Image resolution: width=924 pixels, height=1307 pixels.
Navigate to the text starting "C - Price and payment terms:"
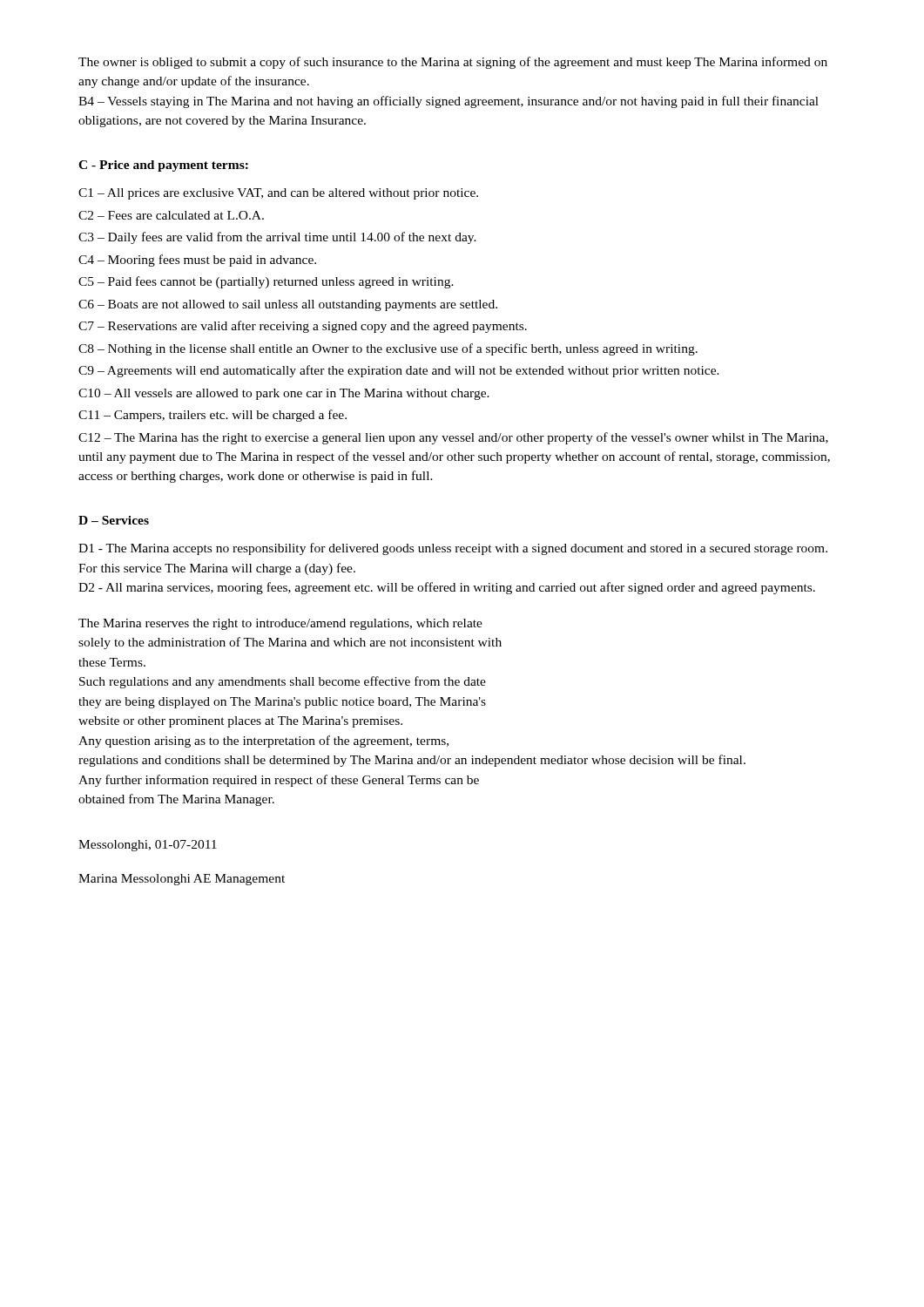click(x=164, y=164)
